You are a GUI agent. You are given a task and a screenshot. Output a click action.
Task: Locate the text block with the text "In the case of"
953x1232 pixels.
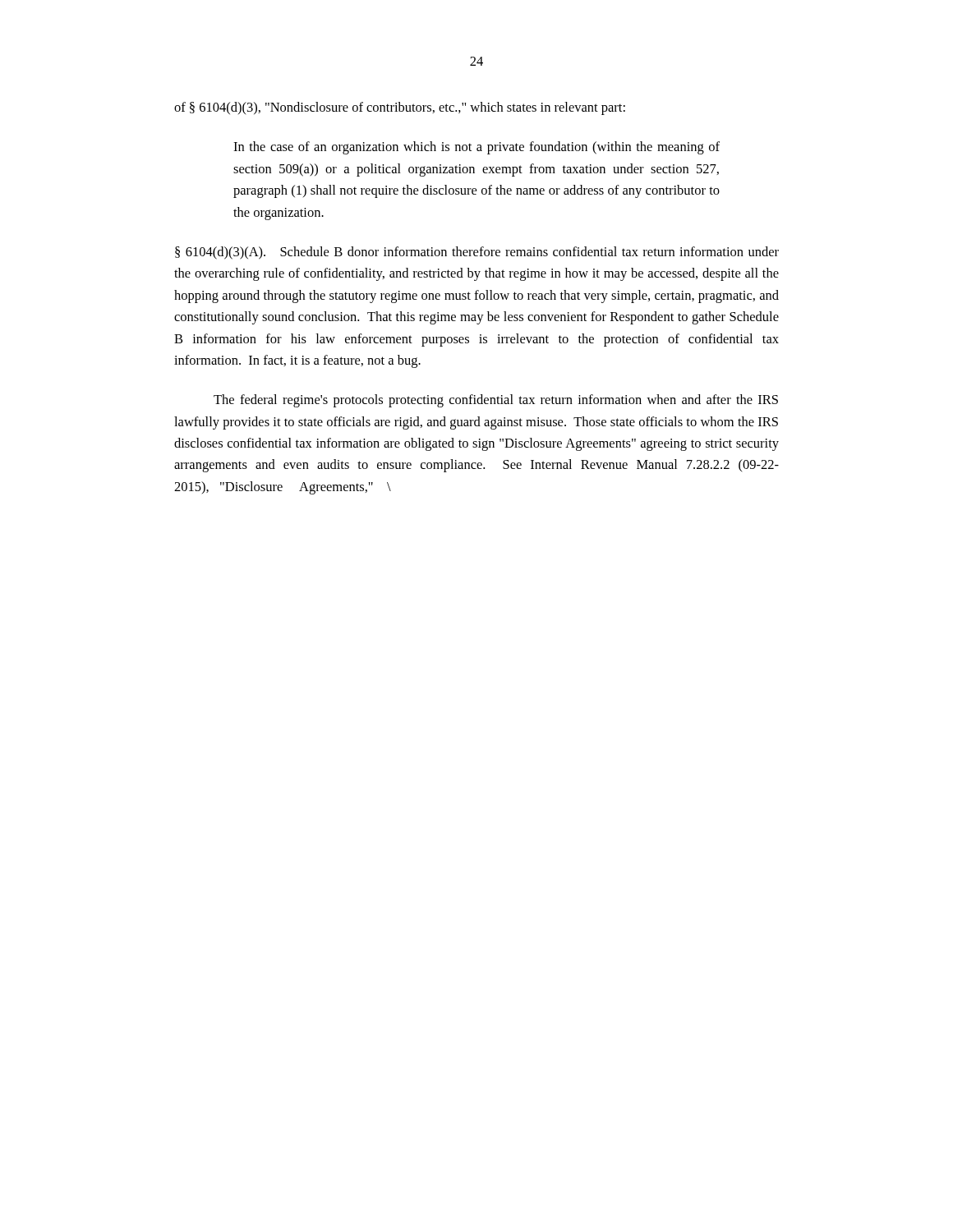(476, 180)
